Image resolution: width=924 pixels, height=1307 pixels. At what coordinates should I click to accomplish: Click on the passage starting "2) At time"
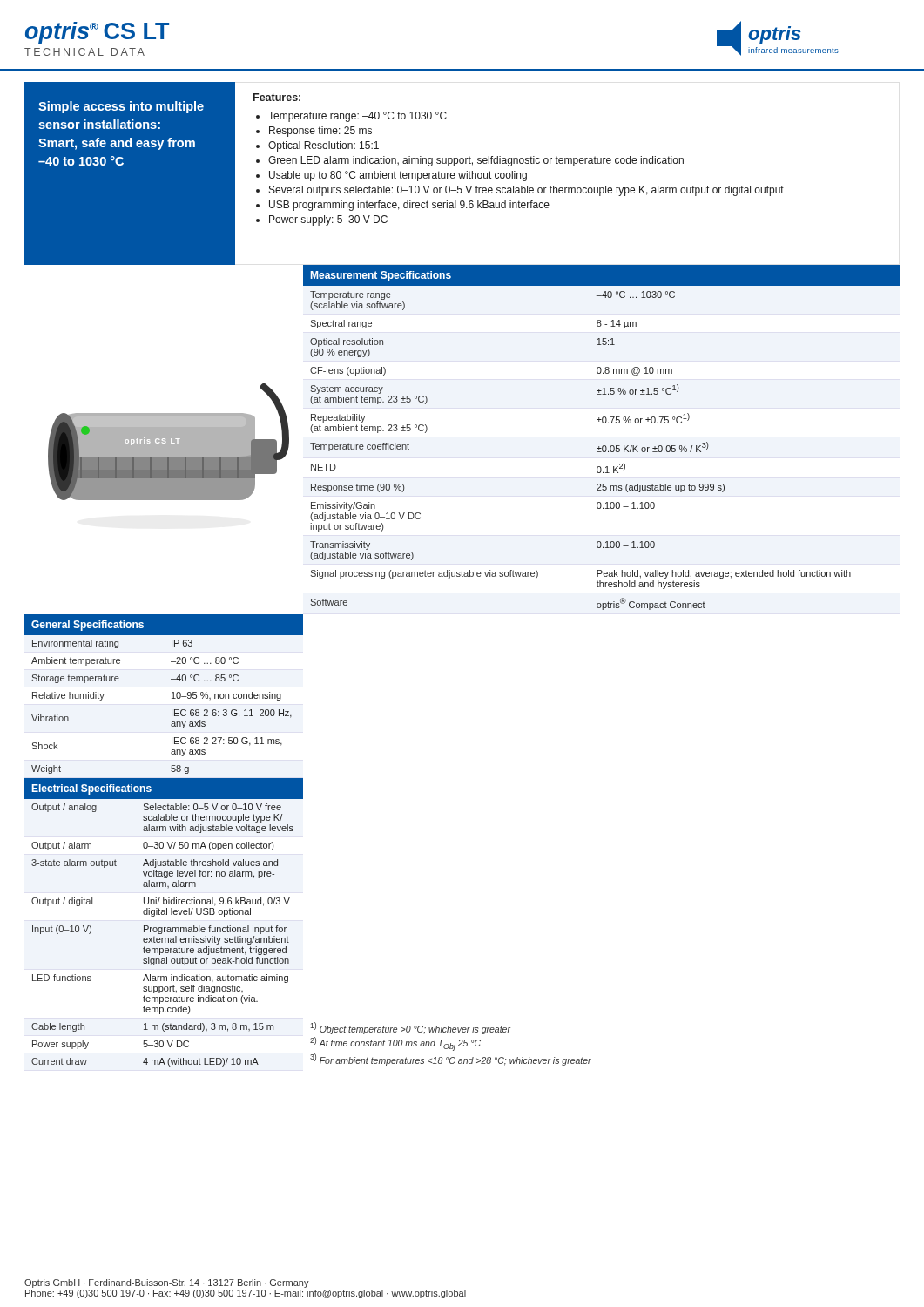[x=395, y=1044]
